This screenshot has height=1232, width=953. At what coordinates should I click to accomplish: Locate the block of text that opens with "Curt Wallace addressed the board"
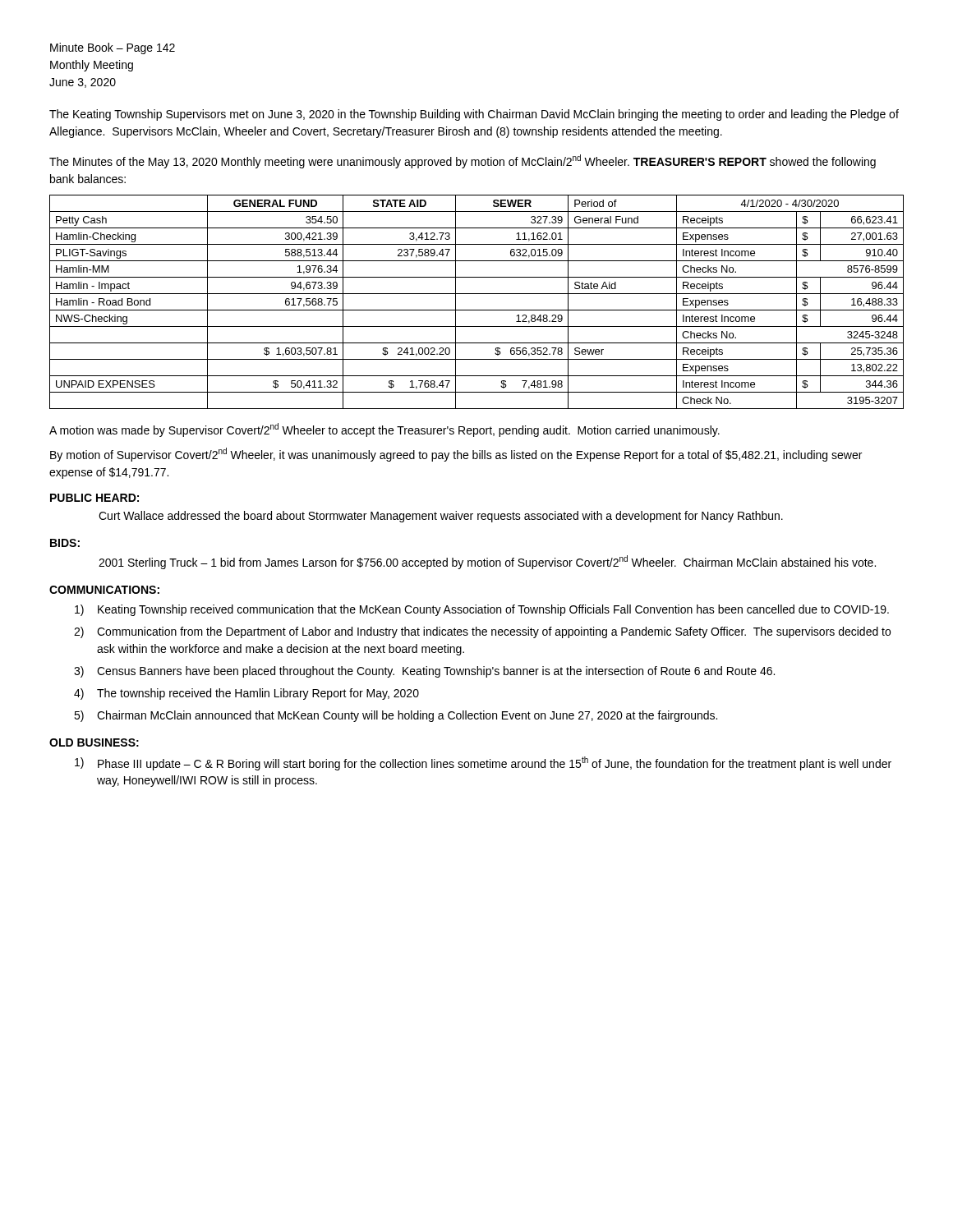pos(441,516)
